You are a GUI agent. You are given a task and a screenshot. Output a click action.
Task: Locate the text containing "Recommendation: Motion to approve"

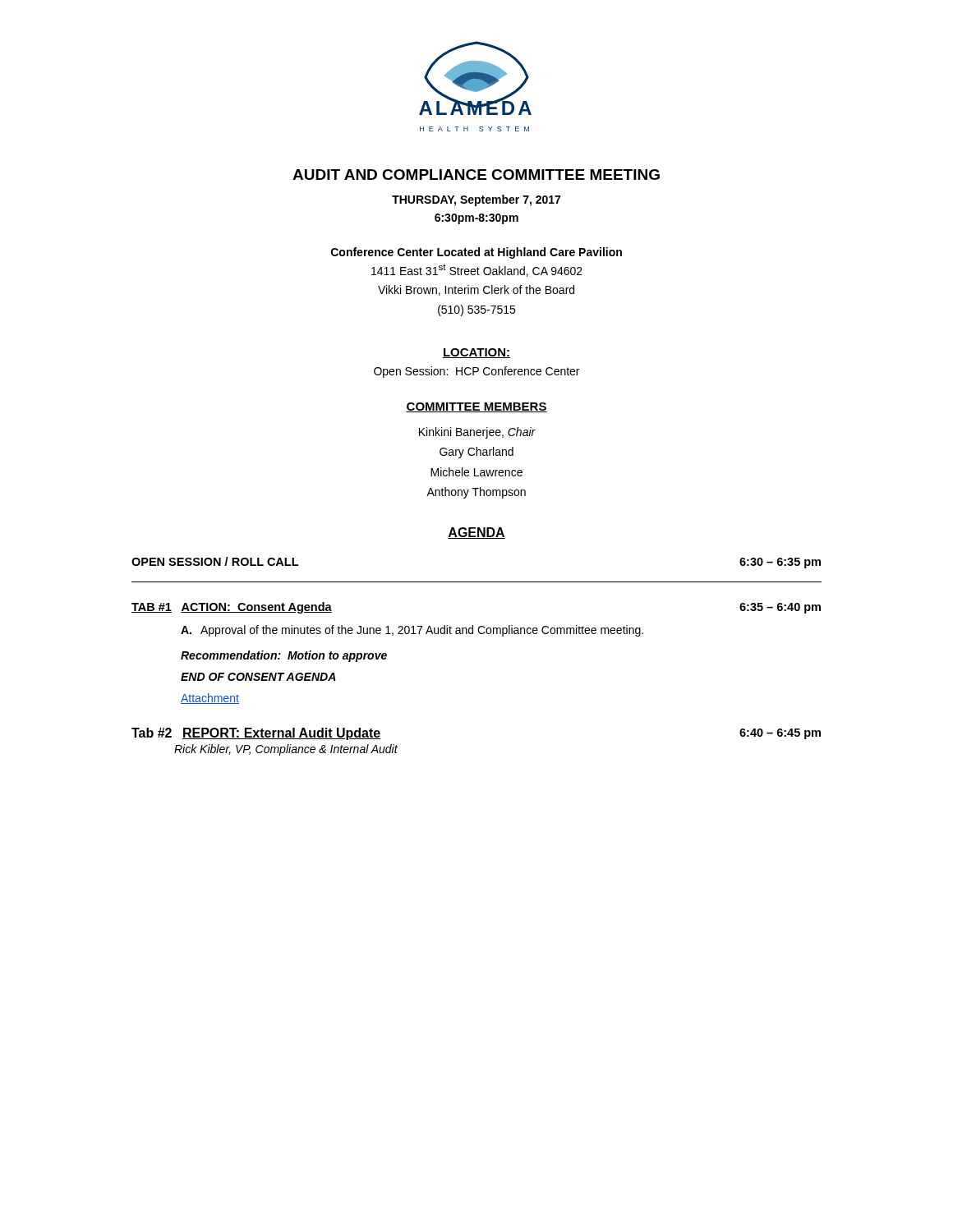point(284,655)
